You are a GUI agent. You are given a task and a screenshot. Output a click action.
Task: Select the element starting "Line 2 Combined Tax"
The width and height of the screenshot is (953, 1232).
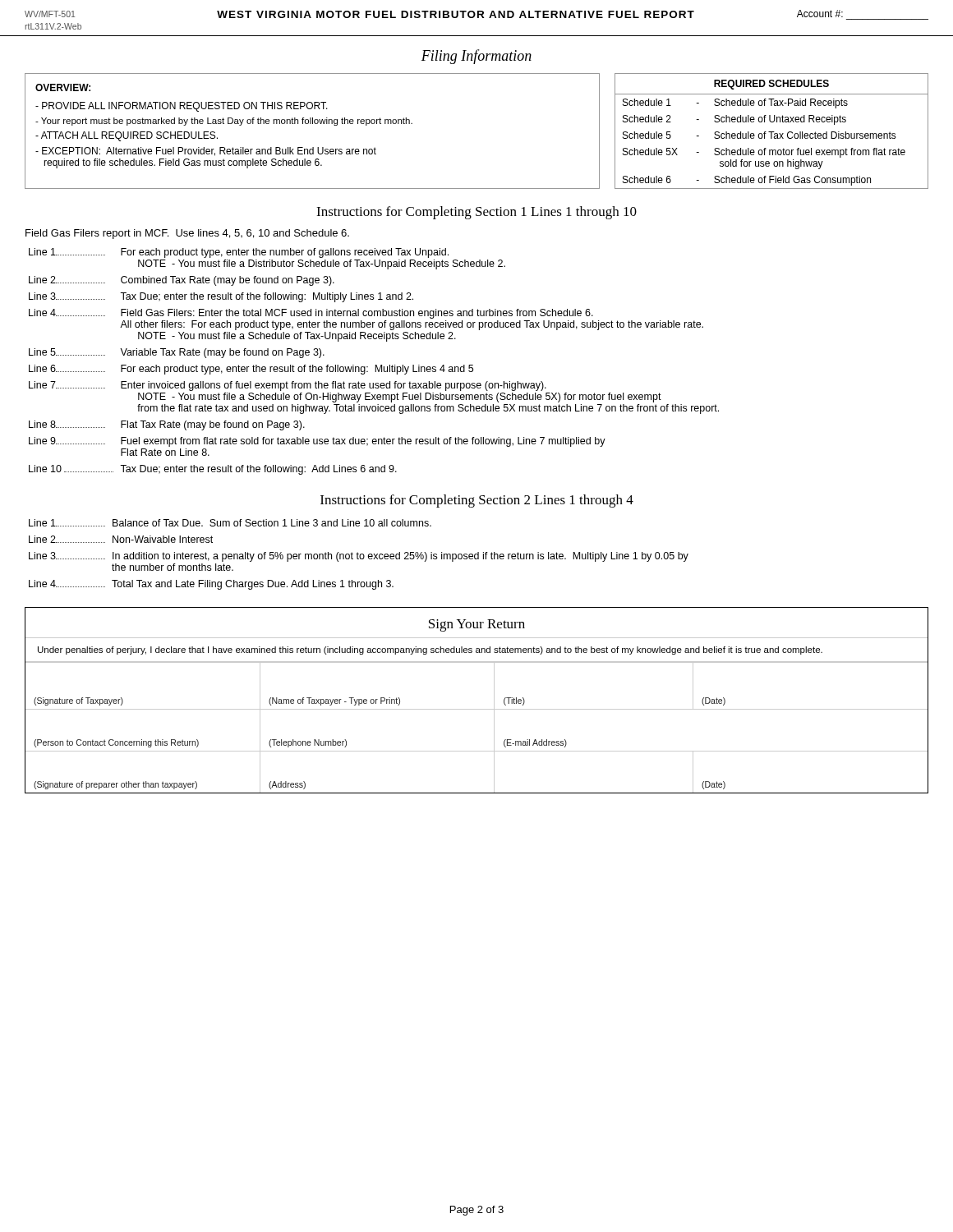coord(182,281)
